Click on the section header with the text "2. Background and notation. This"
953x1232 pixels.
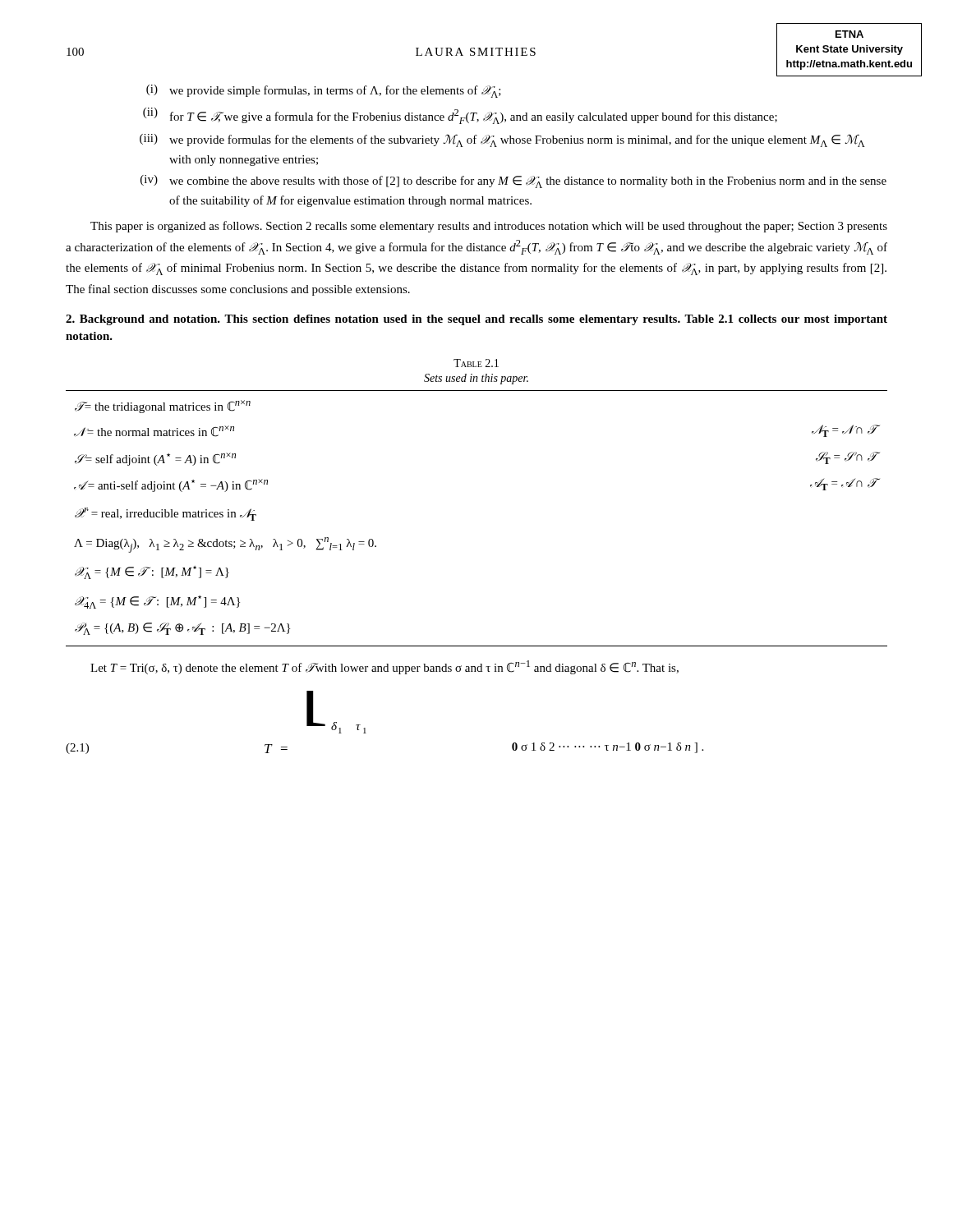(x=476, y=327)
